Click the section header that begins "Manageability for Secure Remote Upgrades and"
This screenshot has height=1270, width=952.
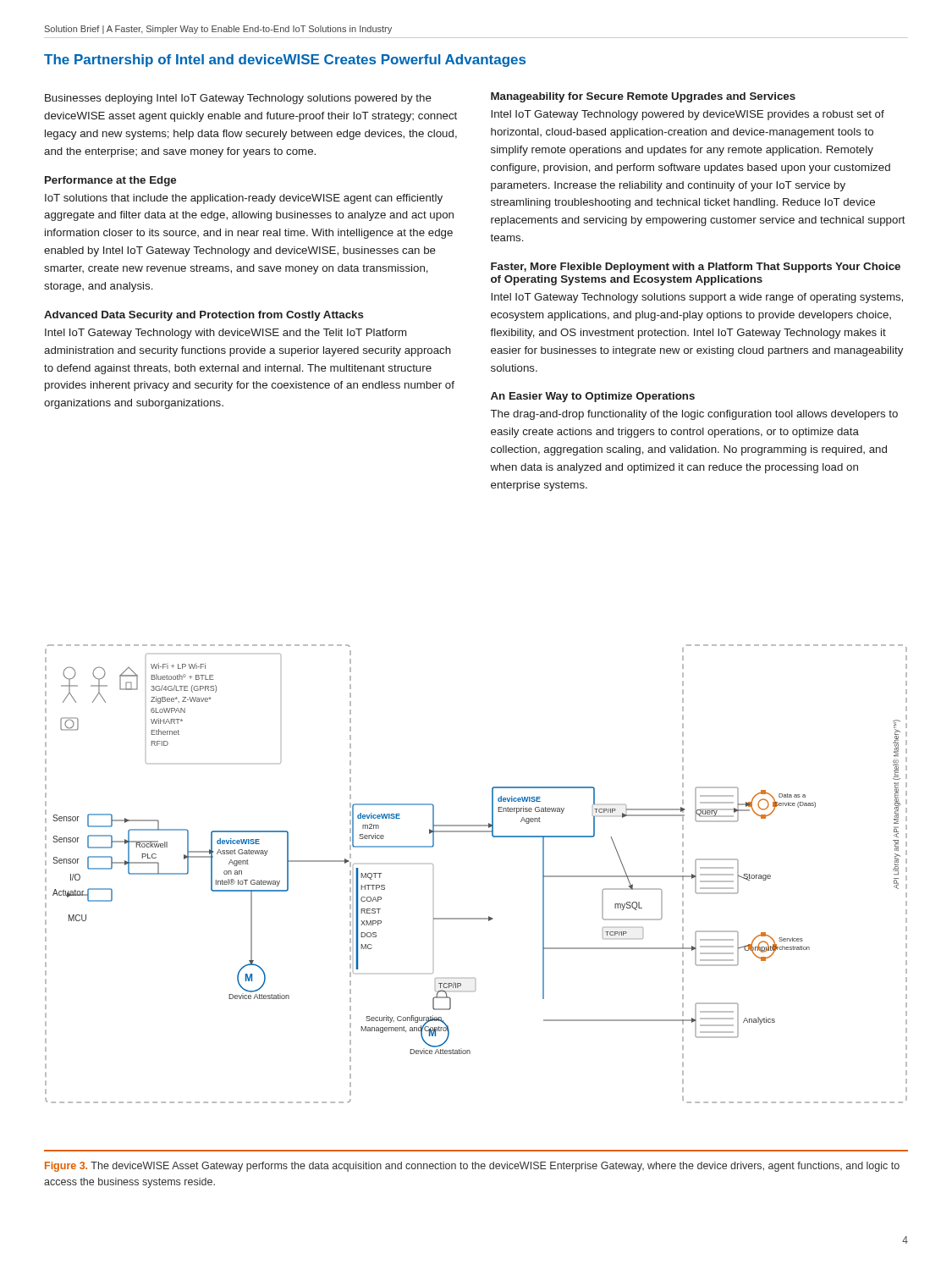tap(643, 96)
